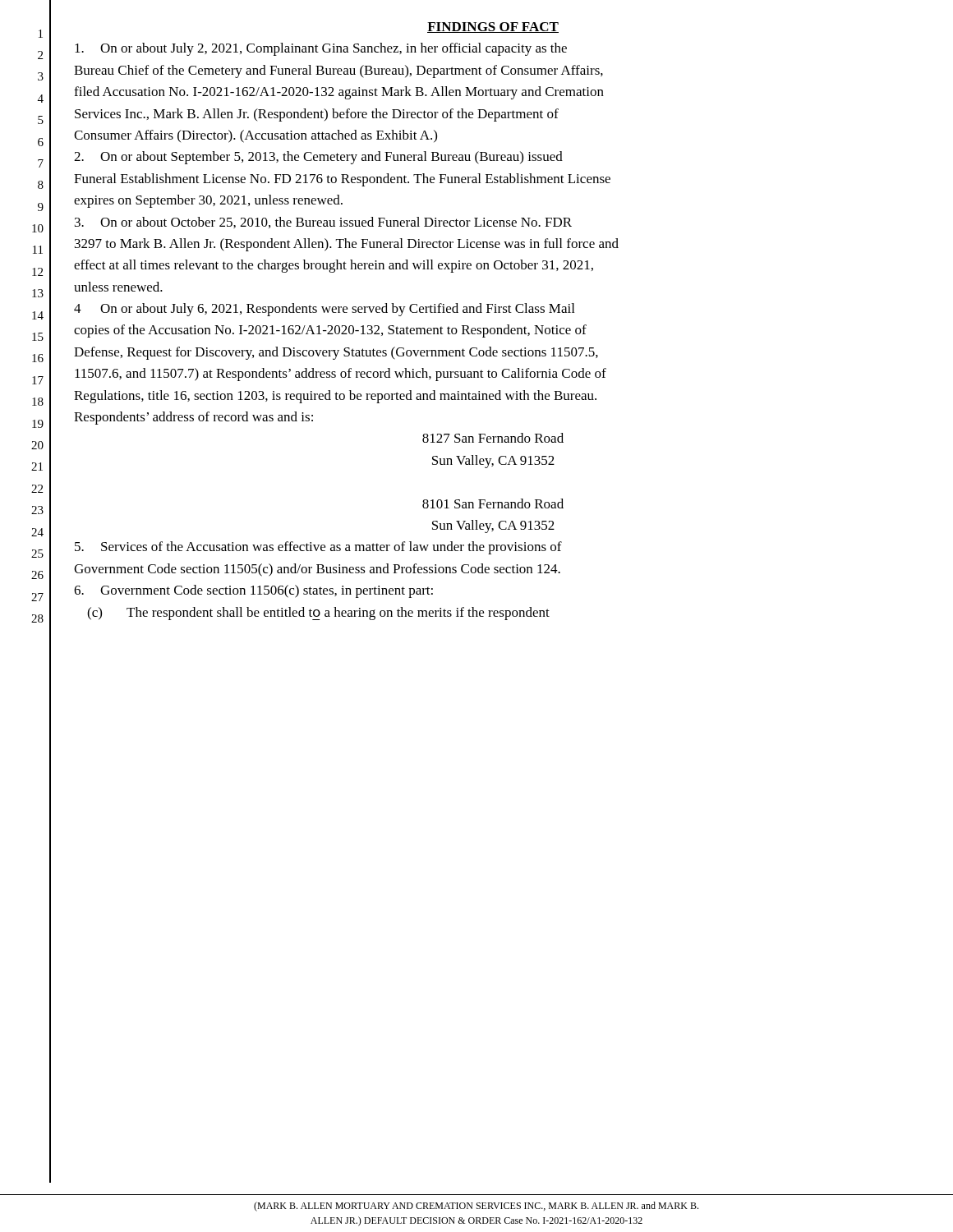Point to the passage starting "8101 San Fernando Road"
Screen dimensions: 1232x953
[x=493, y=504]
